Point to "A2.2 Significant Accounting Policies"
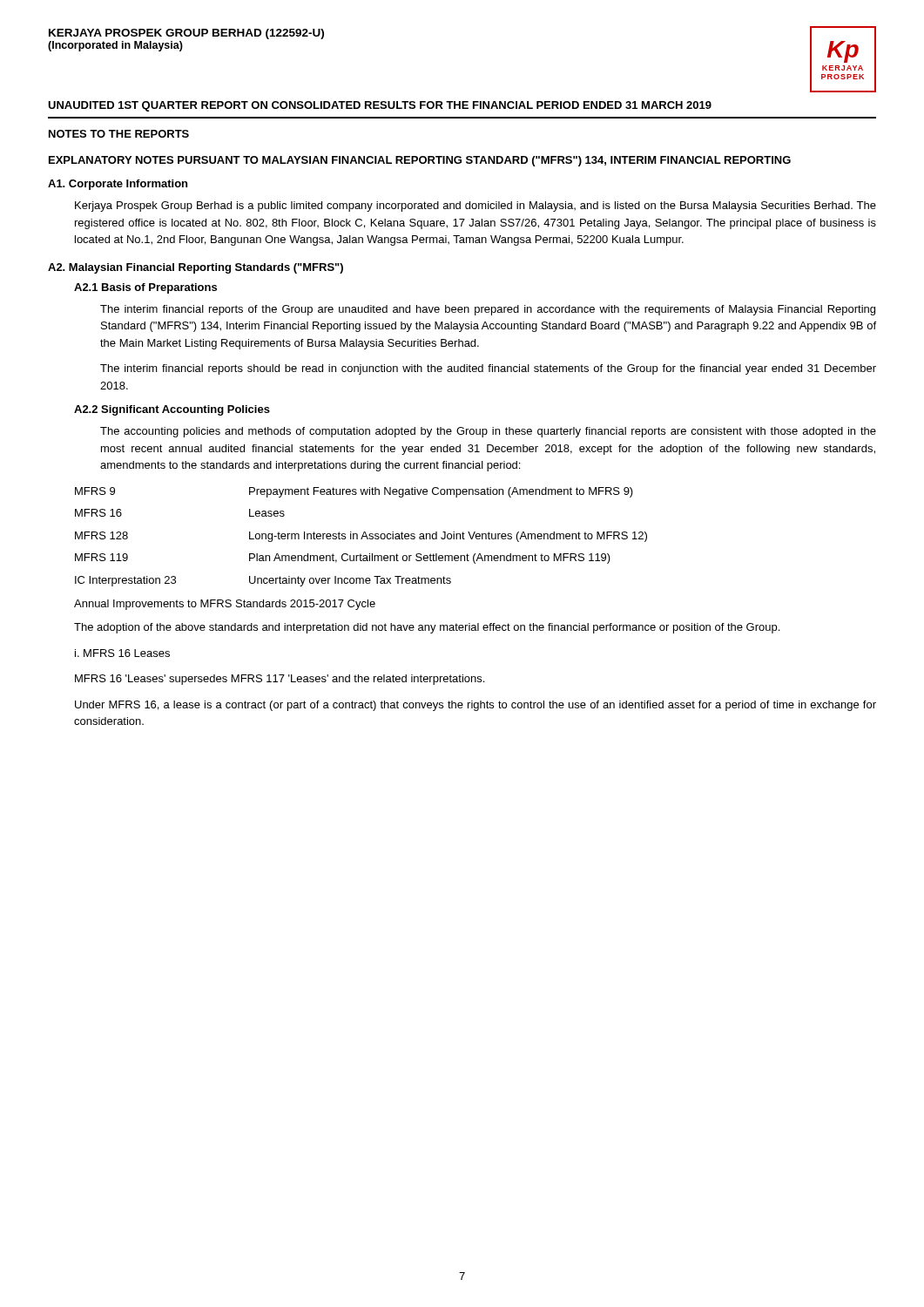The width and height of the screenshot is (924, 1307). tap(172, 409)
